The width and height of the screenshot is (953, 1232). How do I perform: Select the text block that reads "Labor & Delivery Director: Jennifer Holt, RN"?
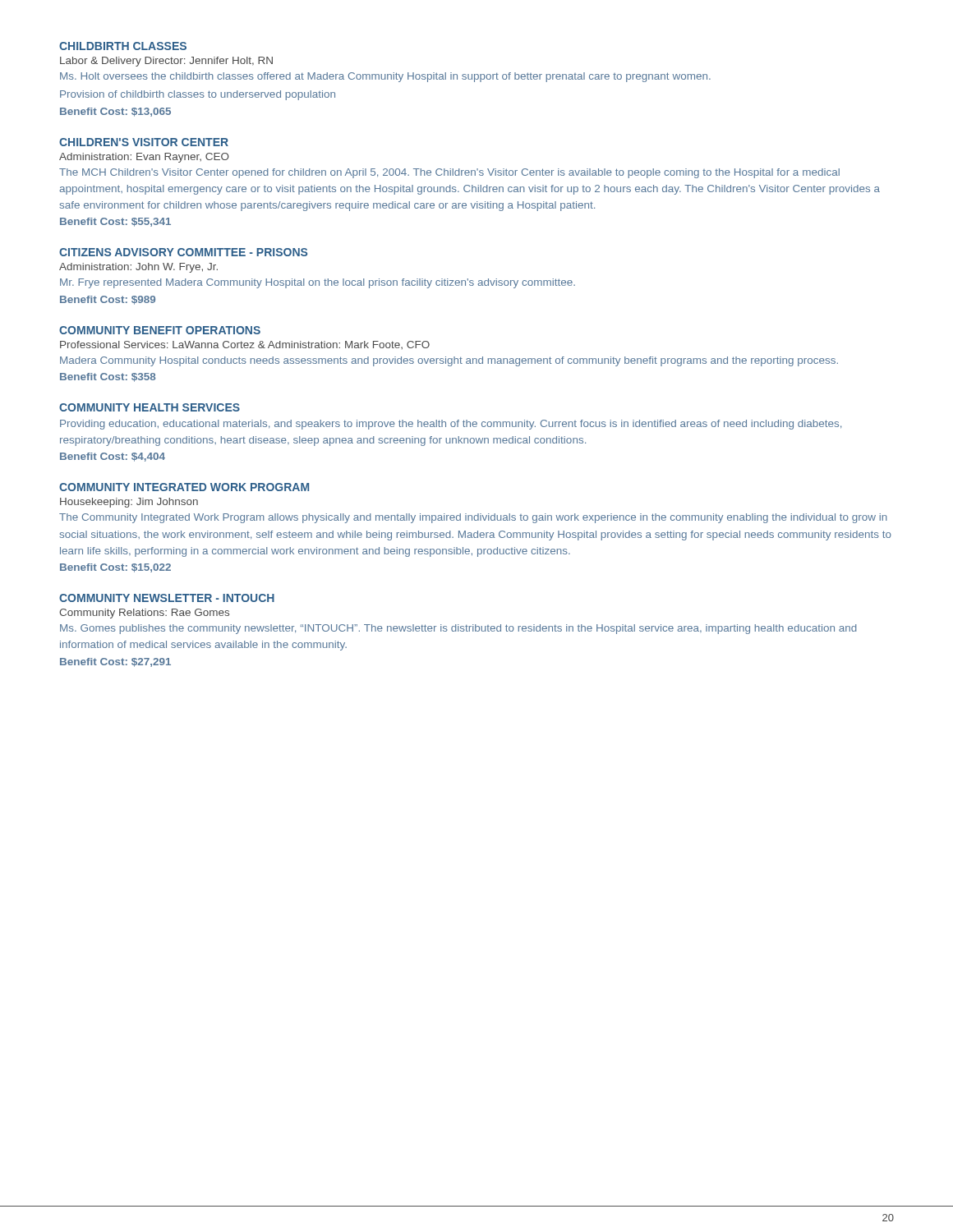[x=476, y=86]
